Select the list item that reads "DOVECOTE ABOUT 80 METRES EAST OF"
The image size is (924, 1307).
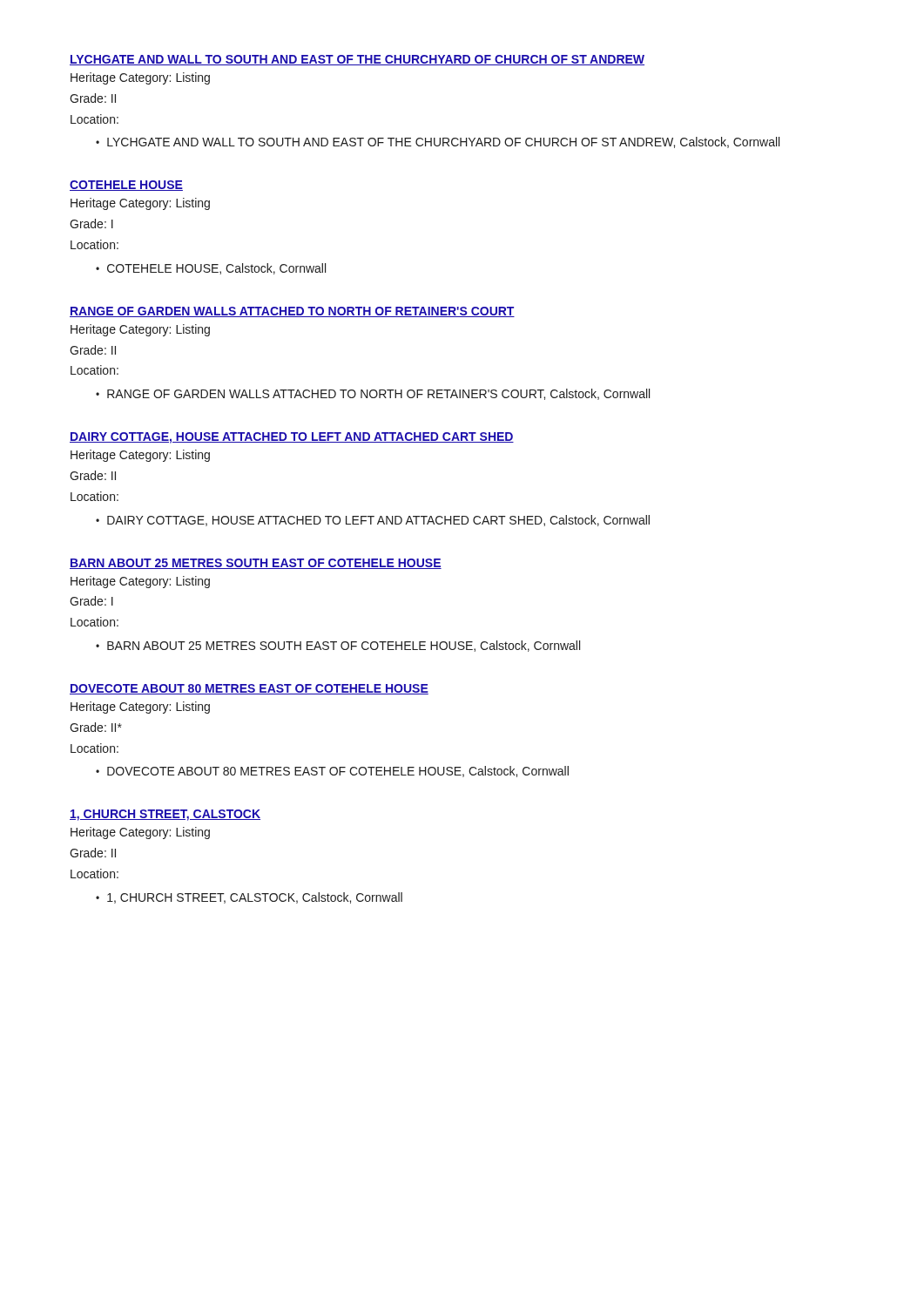338,771
